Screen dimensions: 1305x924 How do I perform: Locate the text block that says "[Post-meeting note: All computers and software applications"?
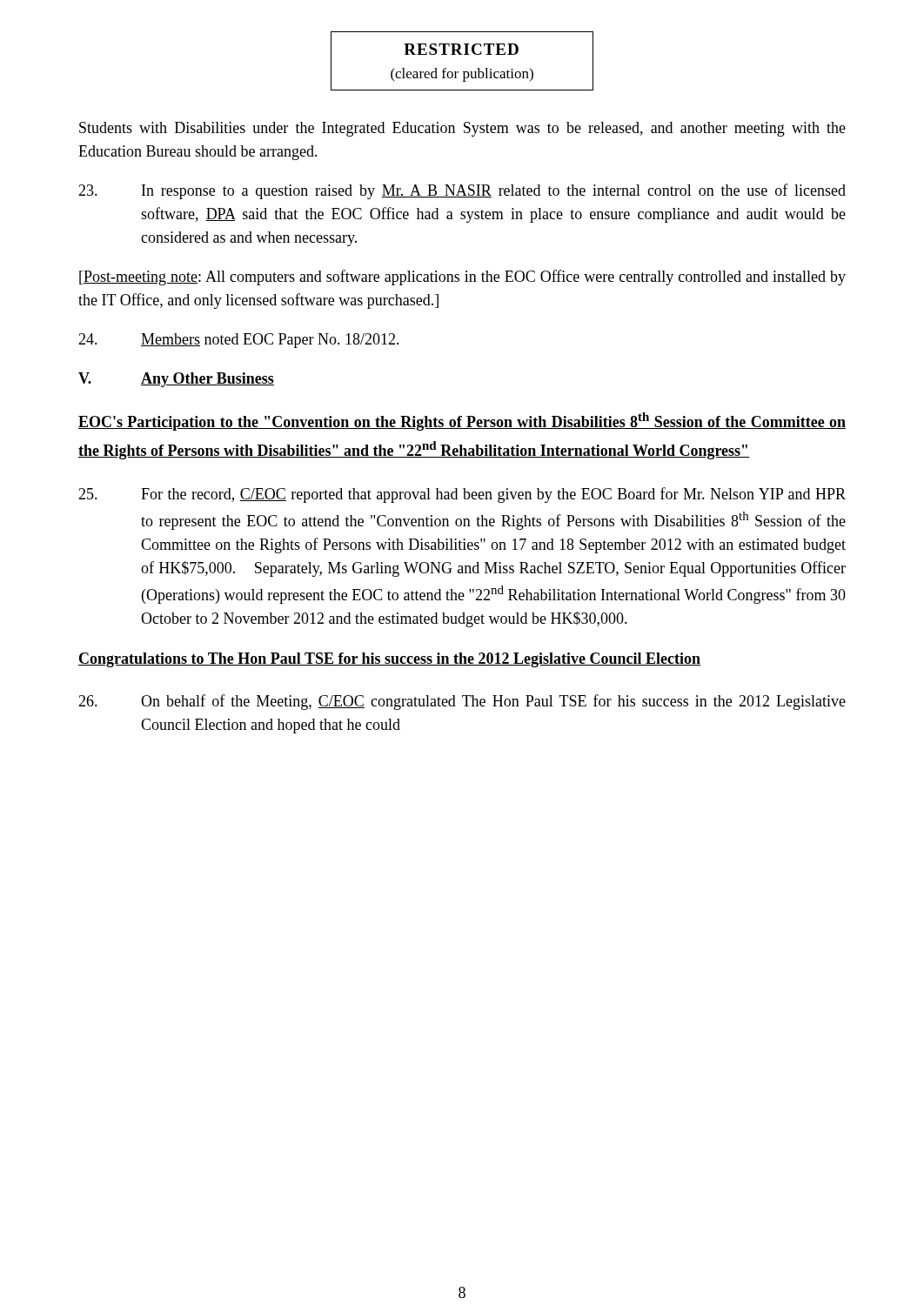pos(462,288)
